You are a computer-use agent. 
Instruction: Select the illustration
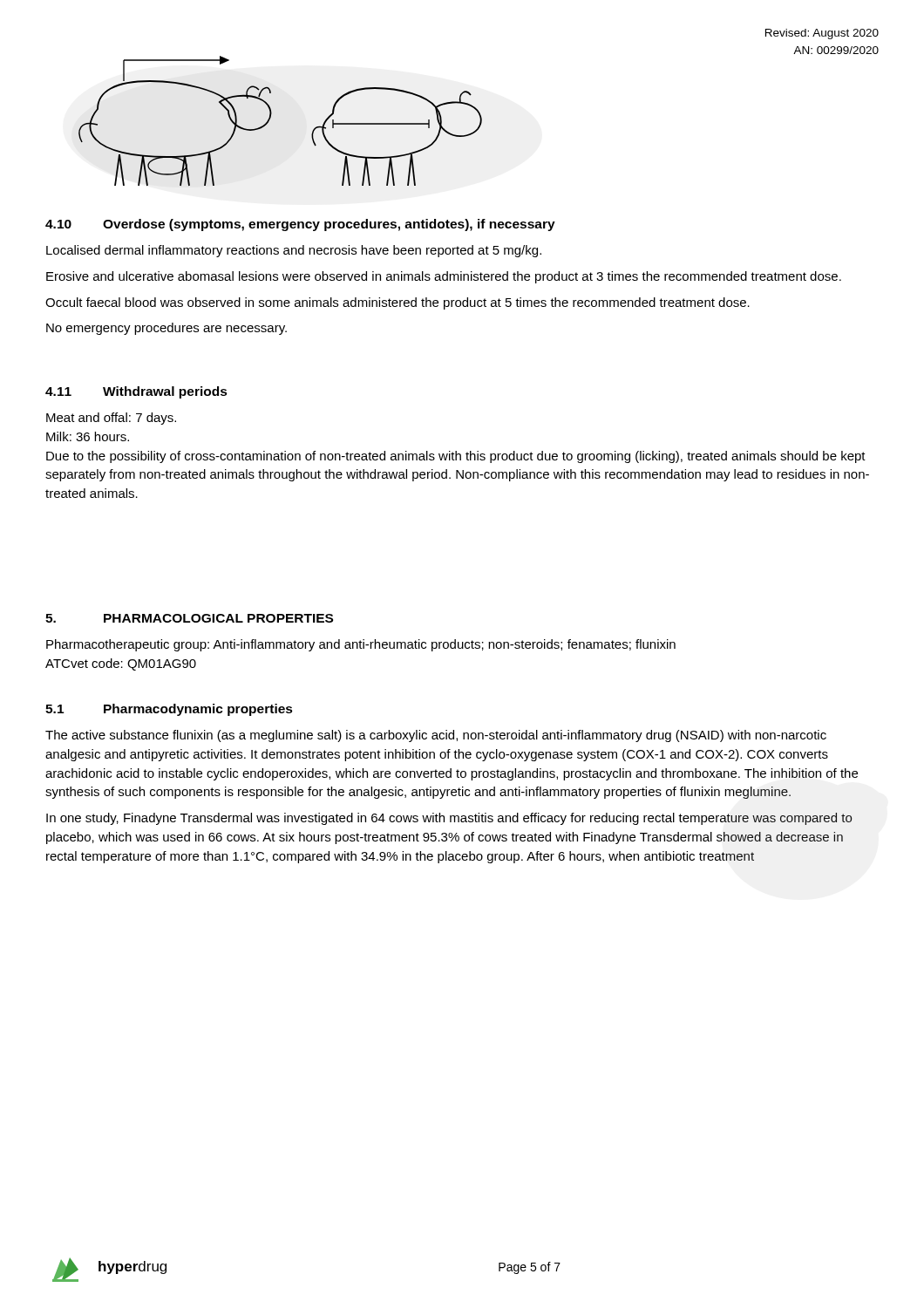coord(298,130)
